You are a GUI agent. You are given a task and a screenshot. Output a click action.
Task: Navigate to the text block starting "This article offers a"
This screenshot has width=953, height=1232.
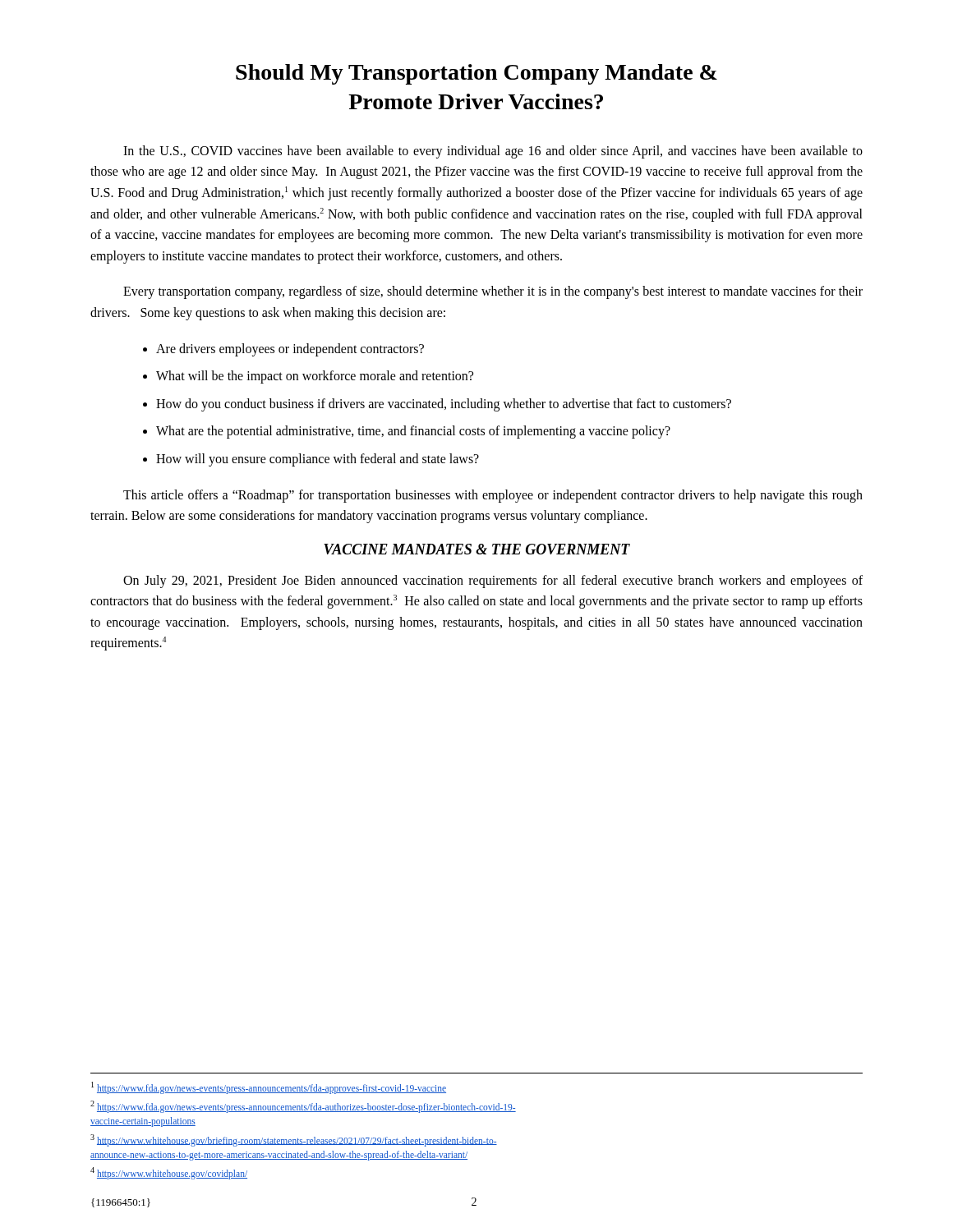click(x=476, y=505)
